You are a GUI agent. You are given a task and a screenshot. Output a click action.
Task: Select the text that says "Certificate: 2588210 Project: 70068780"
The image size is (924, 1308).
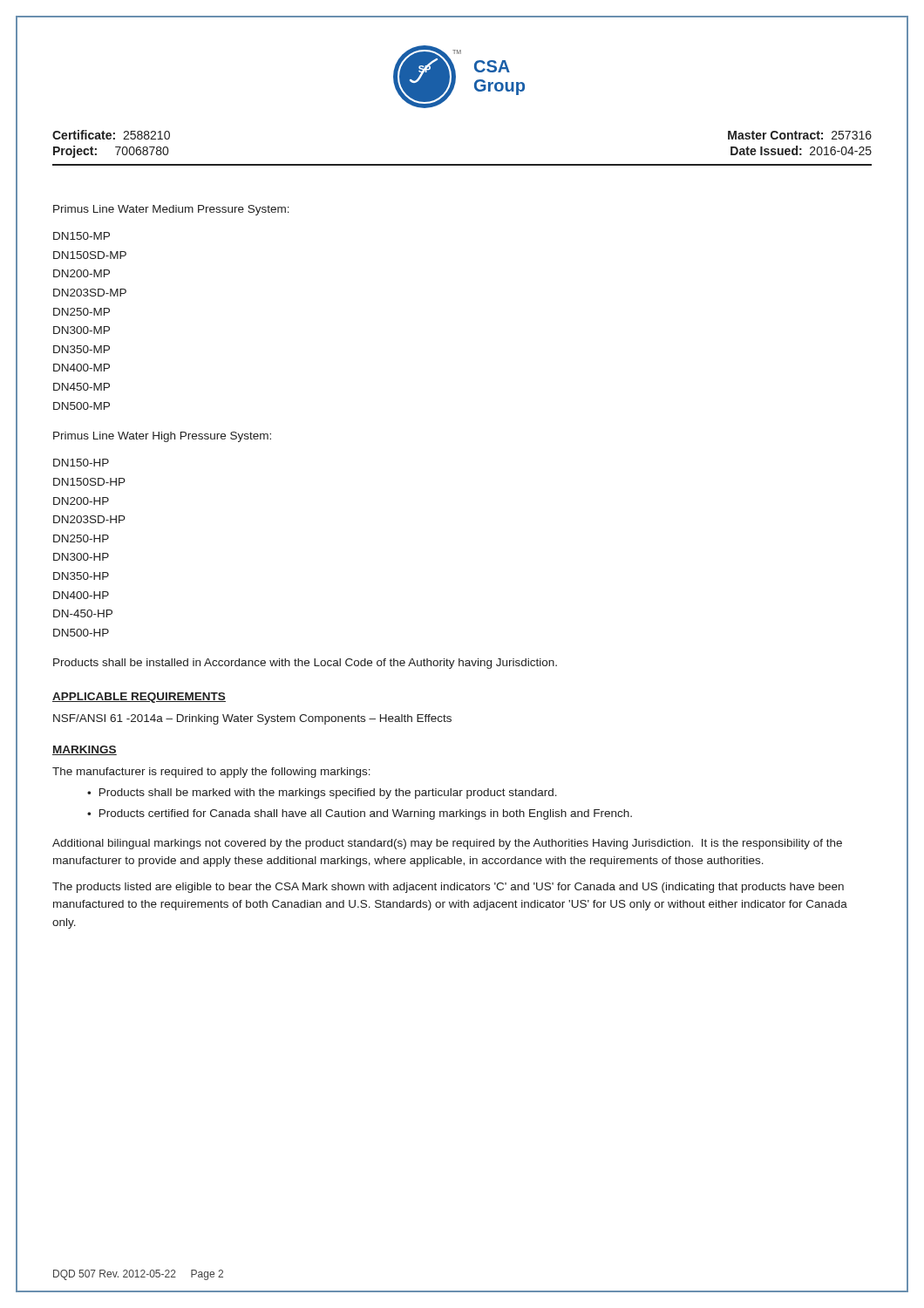click(x=111, y=143)
